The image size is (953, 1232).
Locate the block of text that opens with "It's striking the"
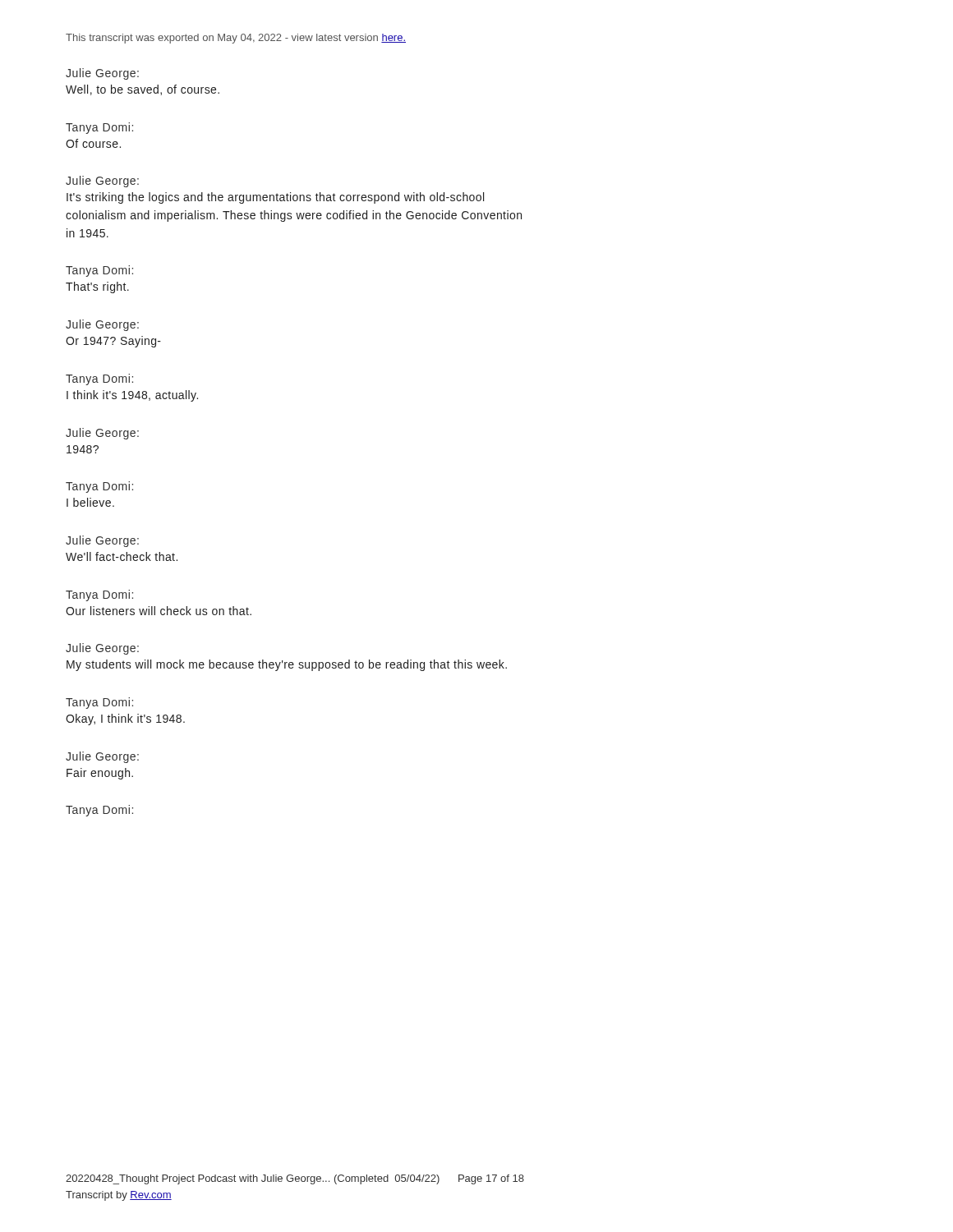pos(294,215)
